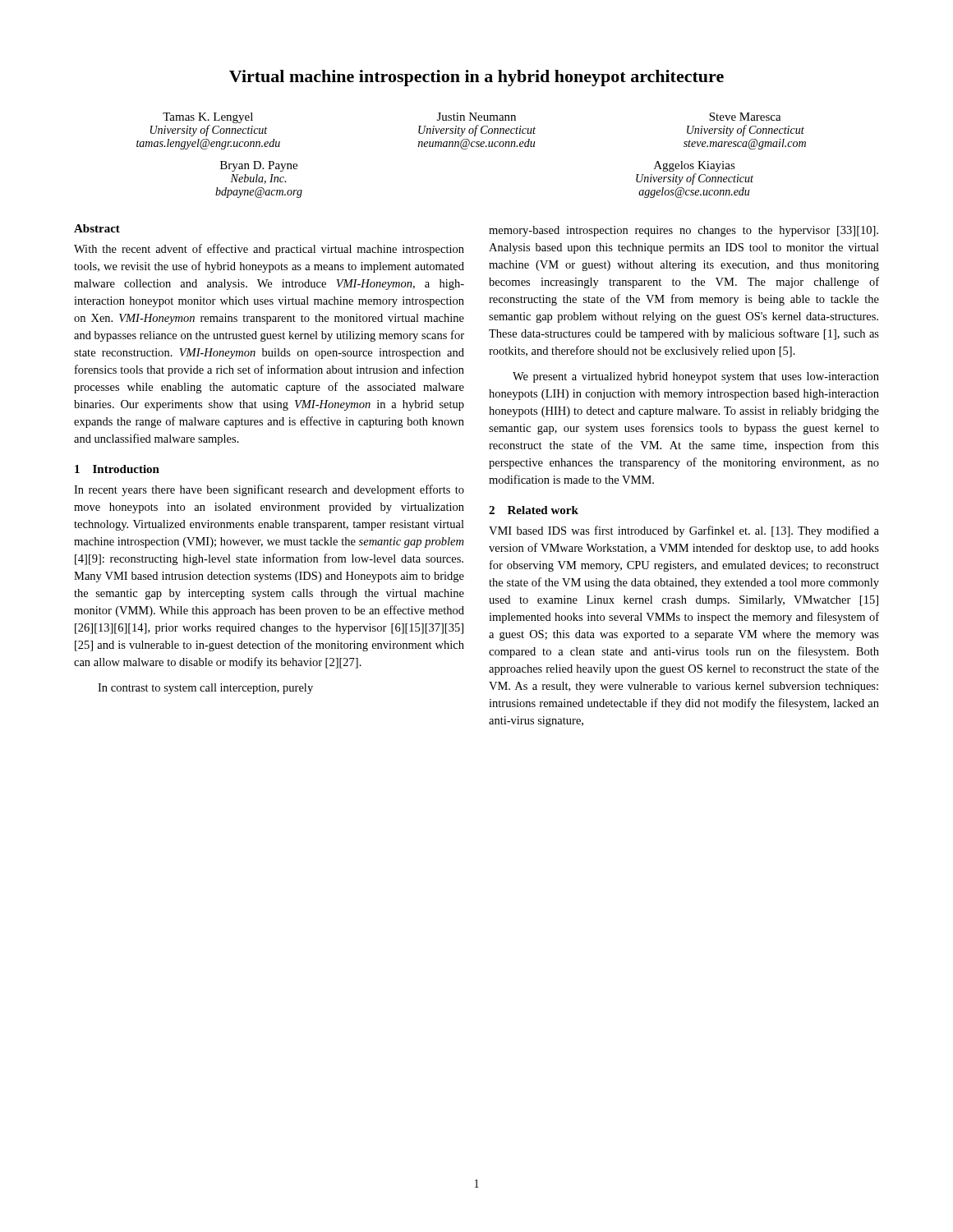
Task: Click the passage that begins "In recent years there have"
Action: [x=269, y=589]
